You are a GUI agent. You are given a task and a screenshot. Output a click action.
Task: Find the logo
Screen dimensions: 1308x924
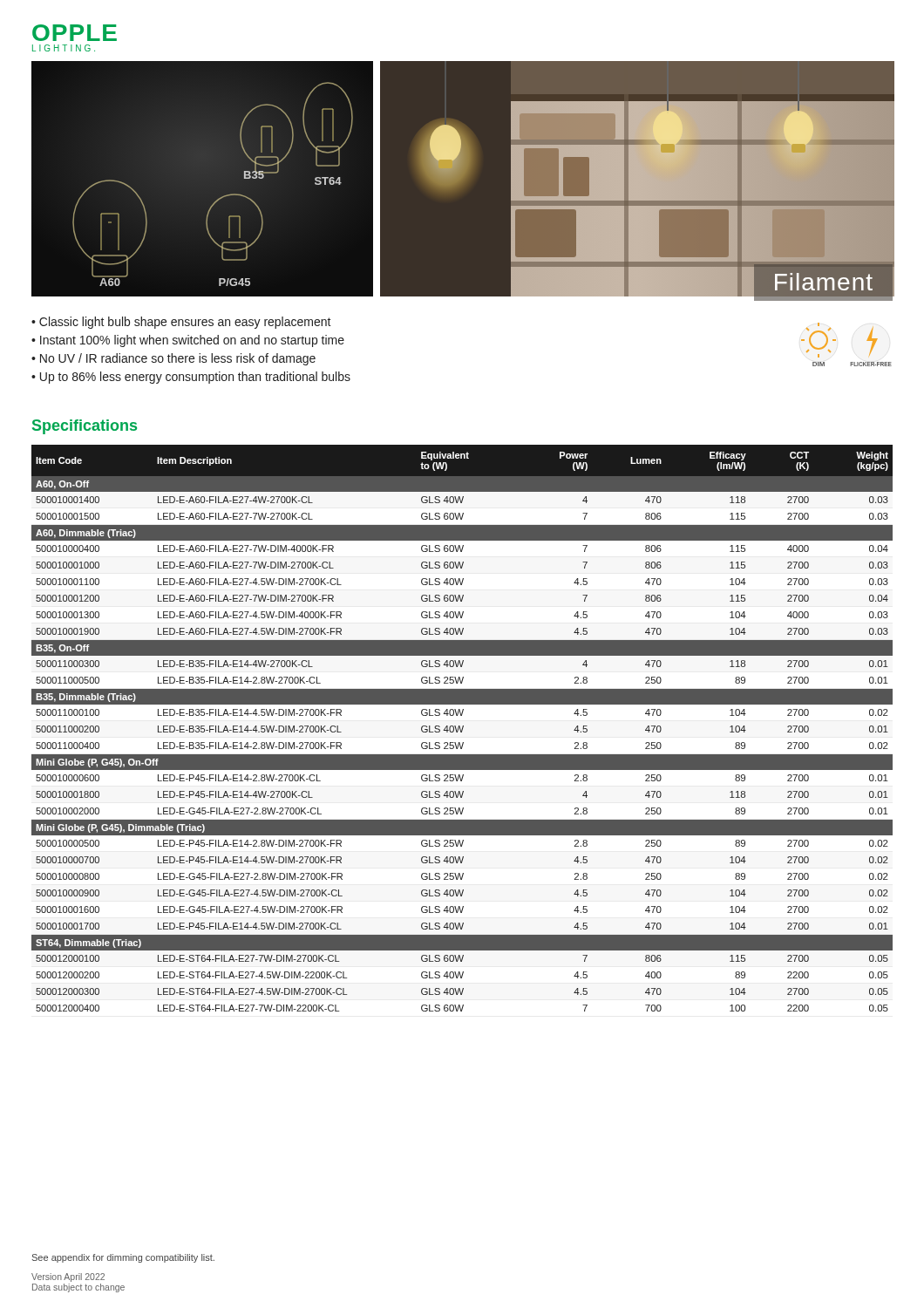click(75, 36)
